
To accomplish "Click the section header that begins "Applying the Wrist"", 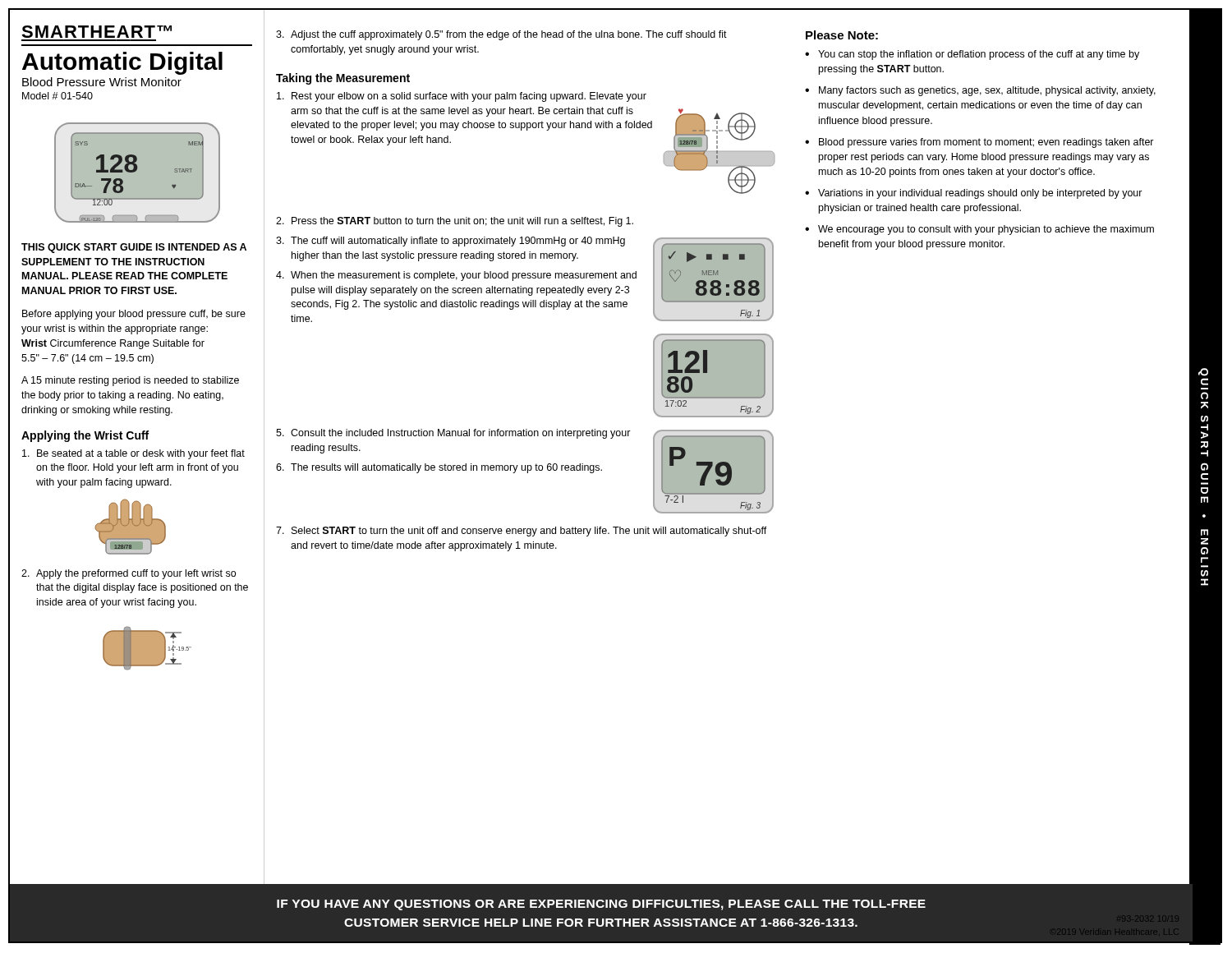I will [x=85, y=435].
